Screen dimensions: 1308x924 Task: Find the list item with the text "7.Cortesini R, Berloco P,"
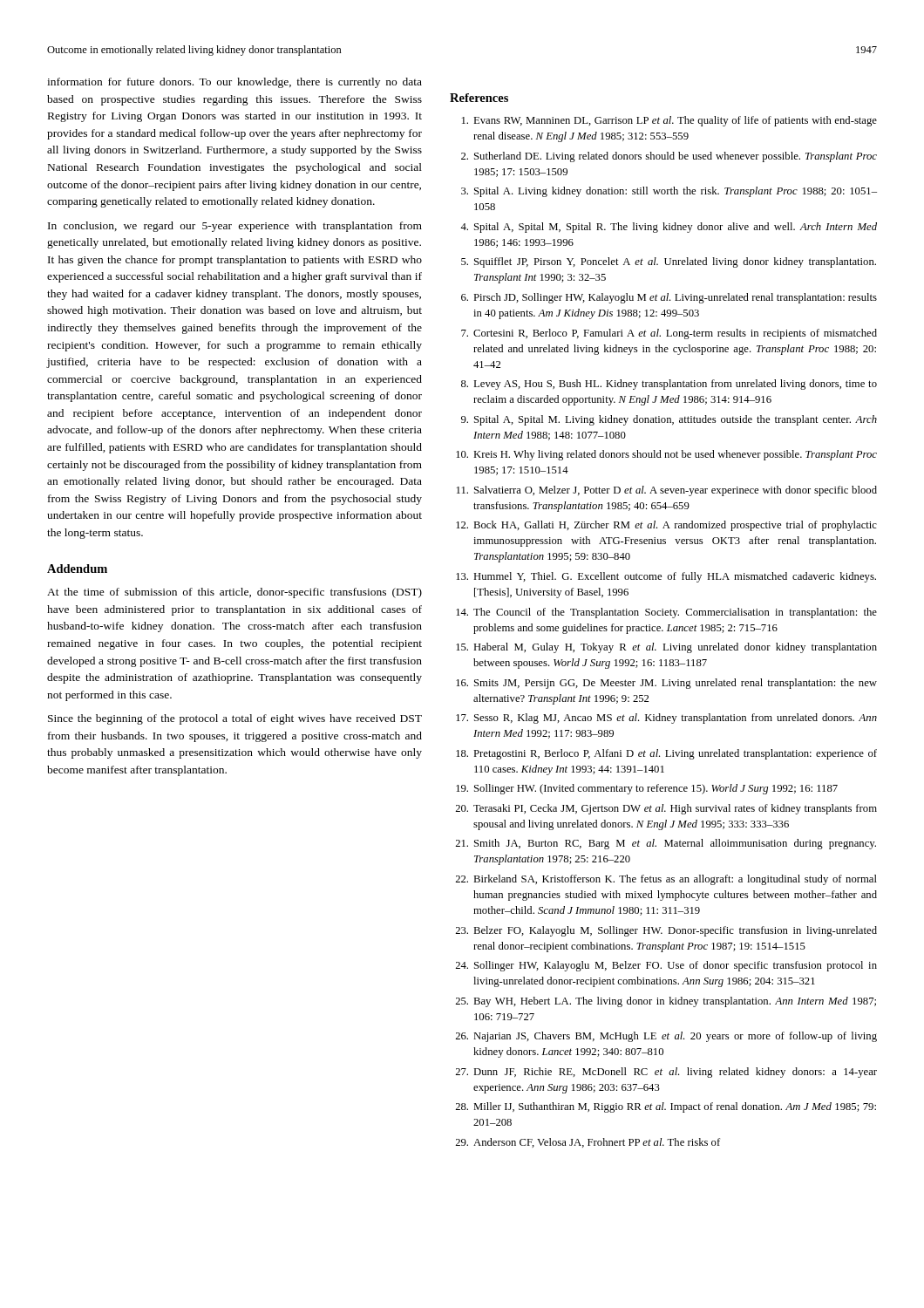(663, 348)
